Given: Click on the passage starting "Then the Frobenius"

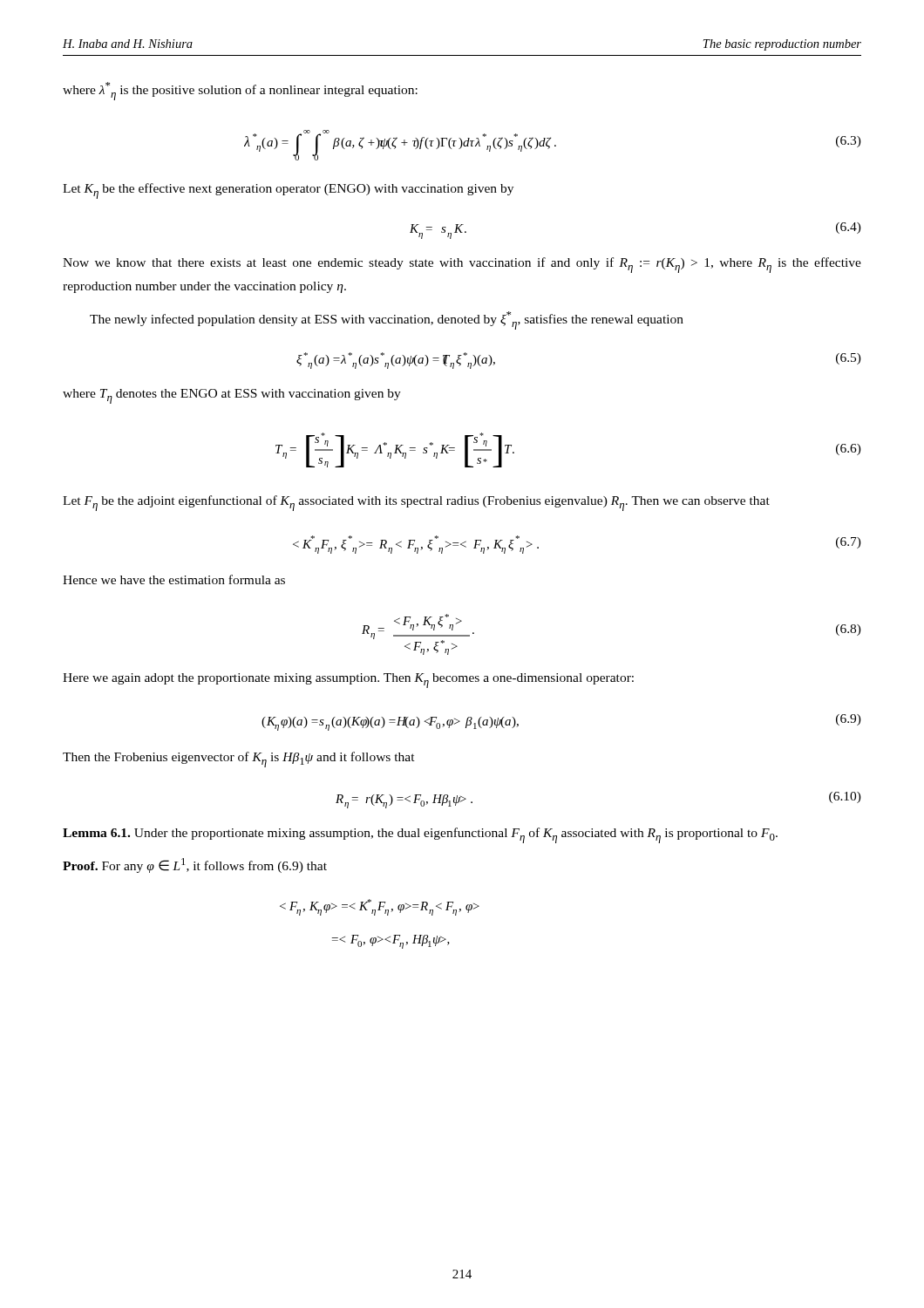Looking at the screenshot, I should [239, 760].
